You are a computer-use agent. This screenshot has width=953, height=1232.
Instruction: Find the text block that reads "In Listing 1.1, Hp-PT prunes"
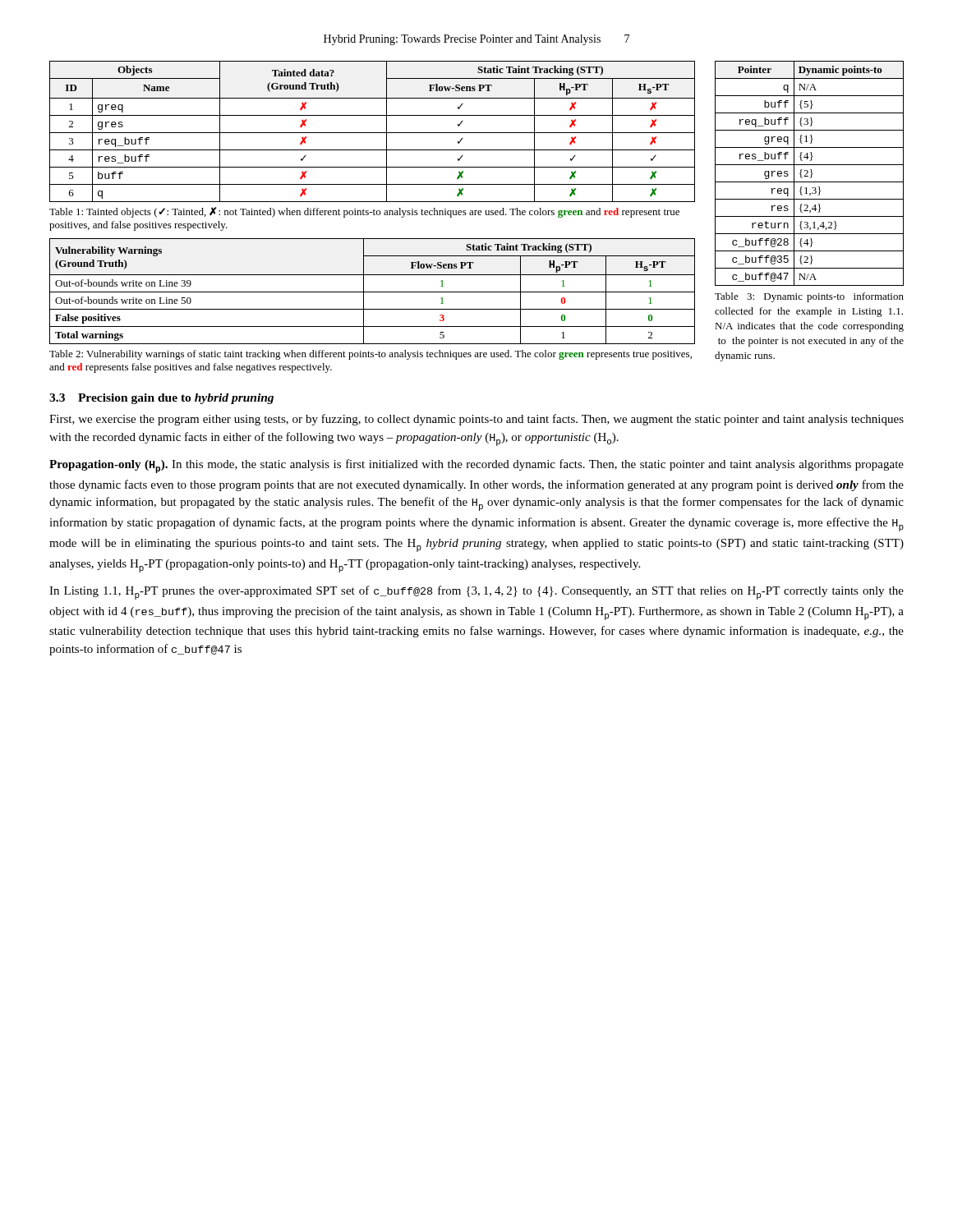476,620
